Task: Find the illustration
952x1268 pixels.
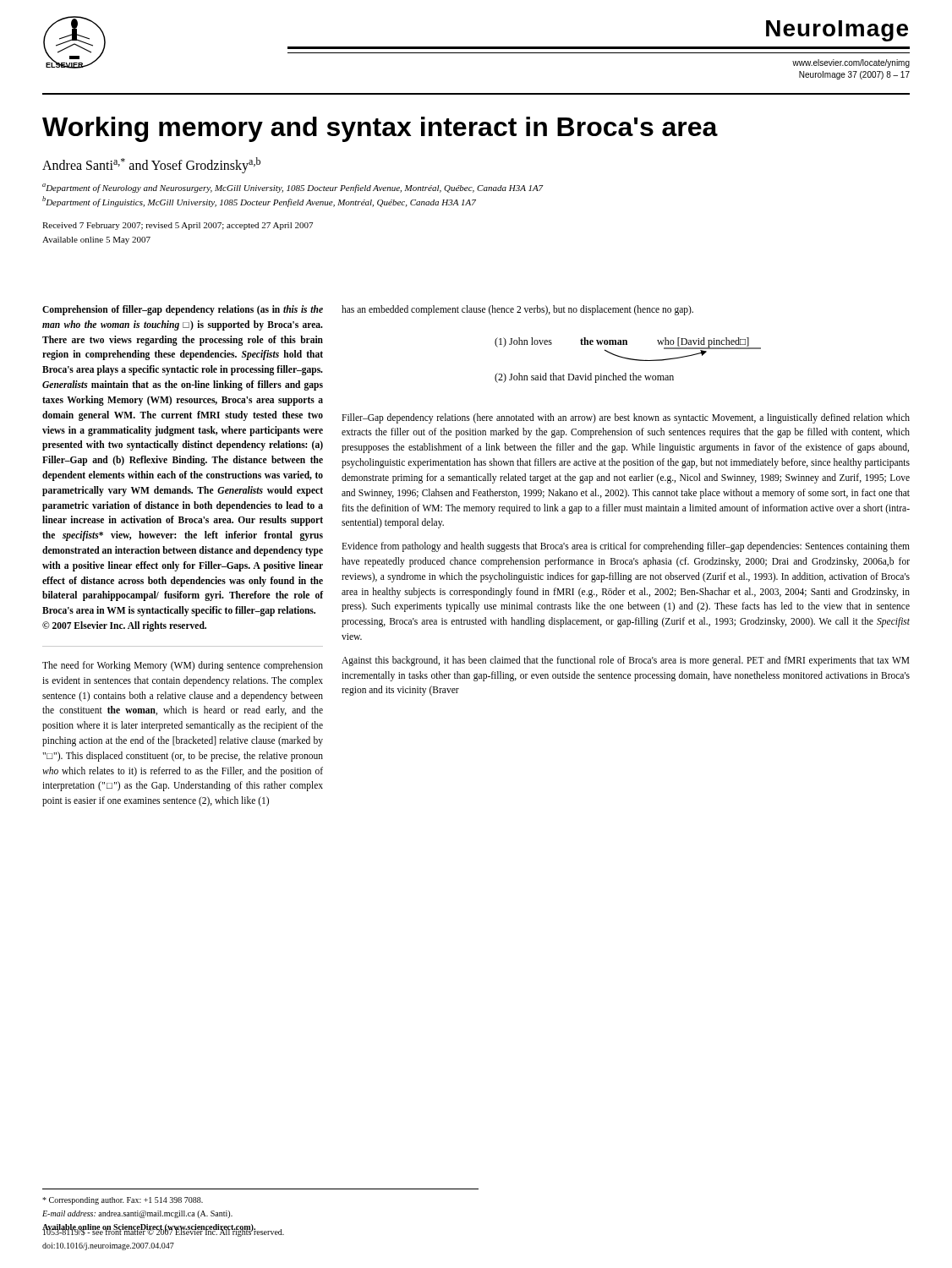Action: tap(626, 364)
